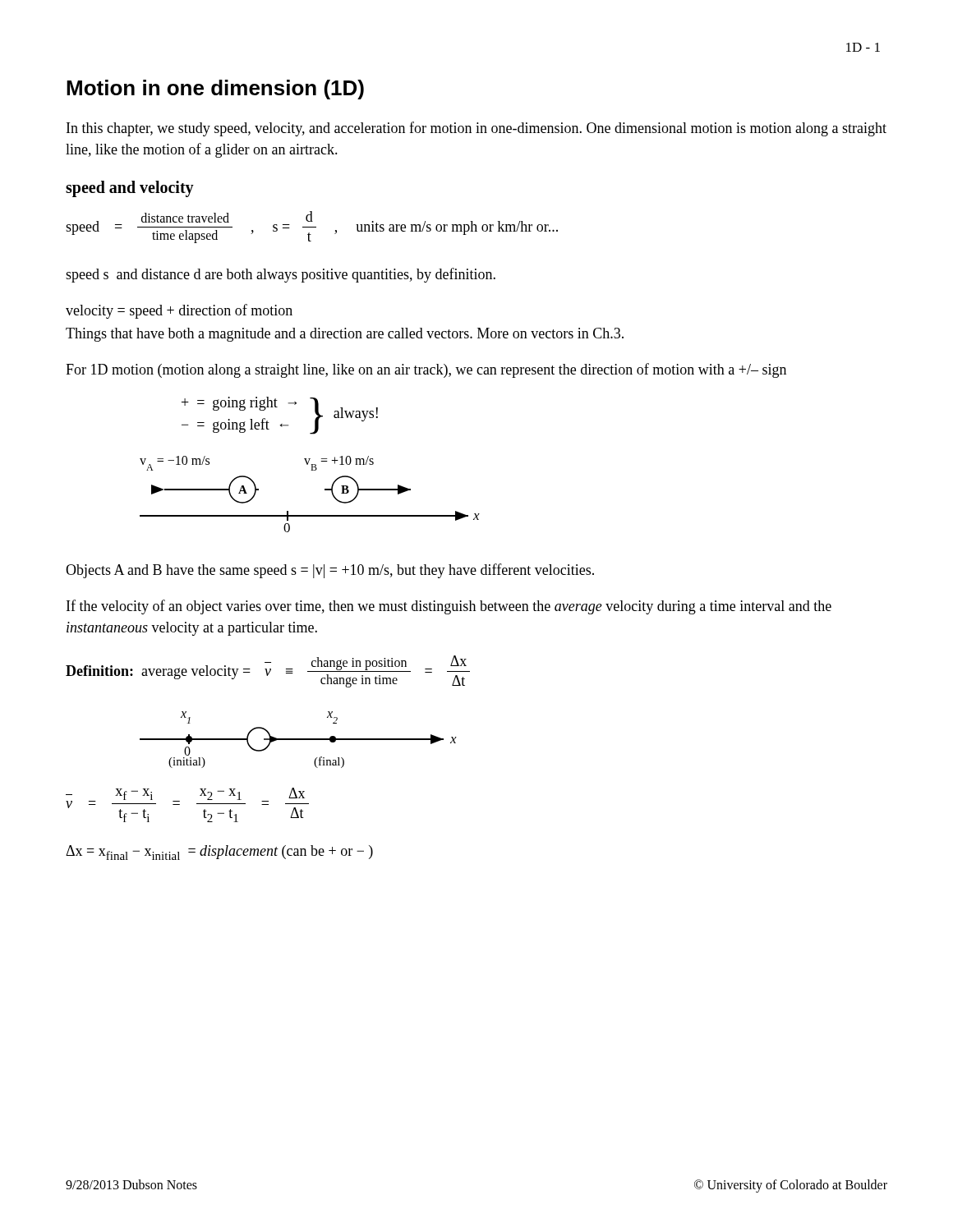Click the passage that begins "Objects A and B have the same speed"
Viewport: 953px width, 1232px height.
476,570
